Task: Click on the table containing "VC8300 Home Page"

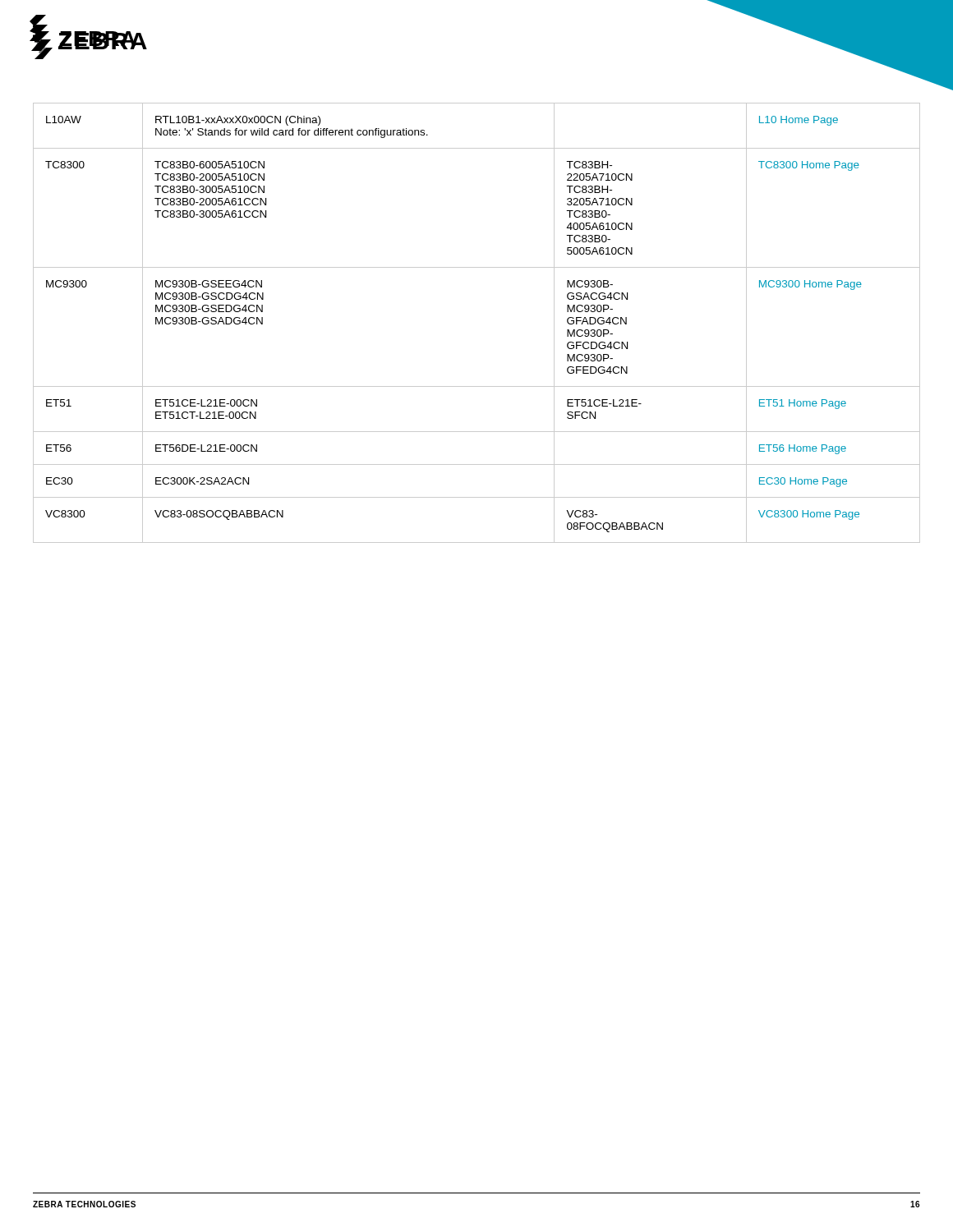Action: coord(476,323)
